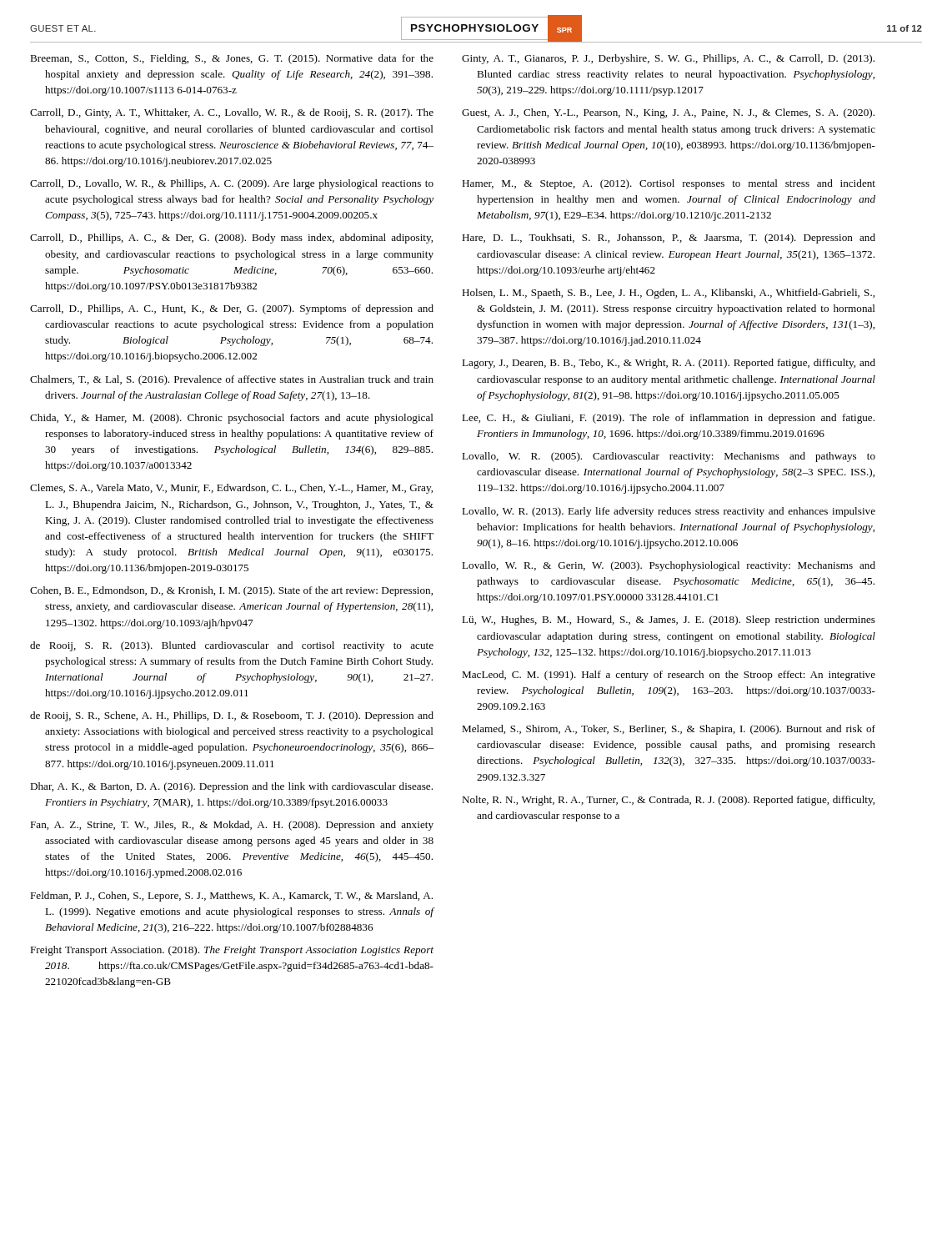Click on the list item containing "de Rooij, S. R., Schene, A."
Image resolution: width=952 pixels, height=1251 pixels.
pos(232,739)
